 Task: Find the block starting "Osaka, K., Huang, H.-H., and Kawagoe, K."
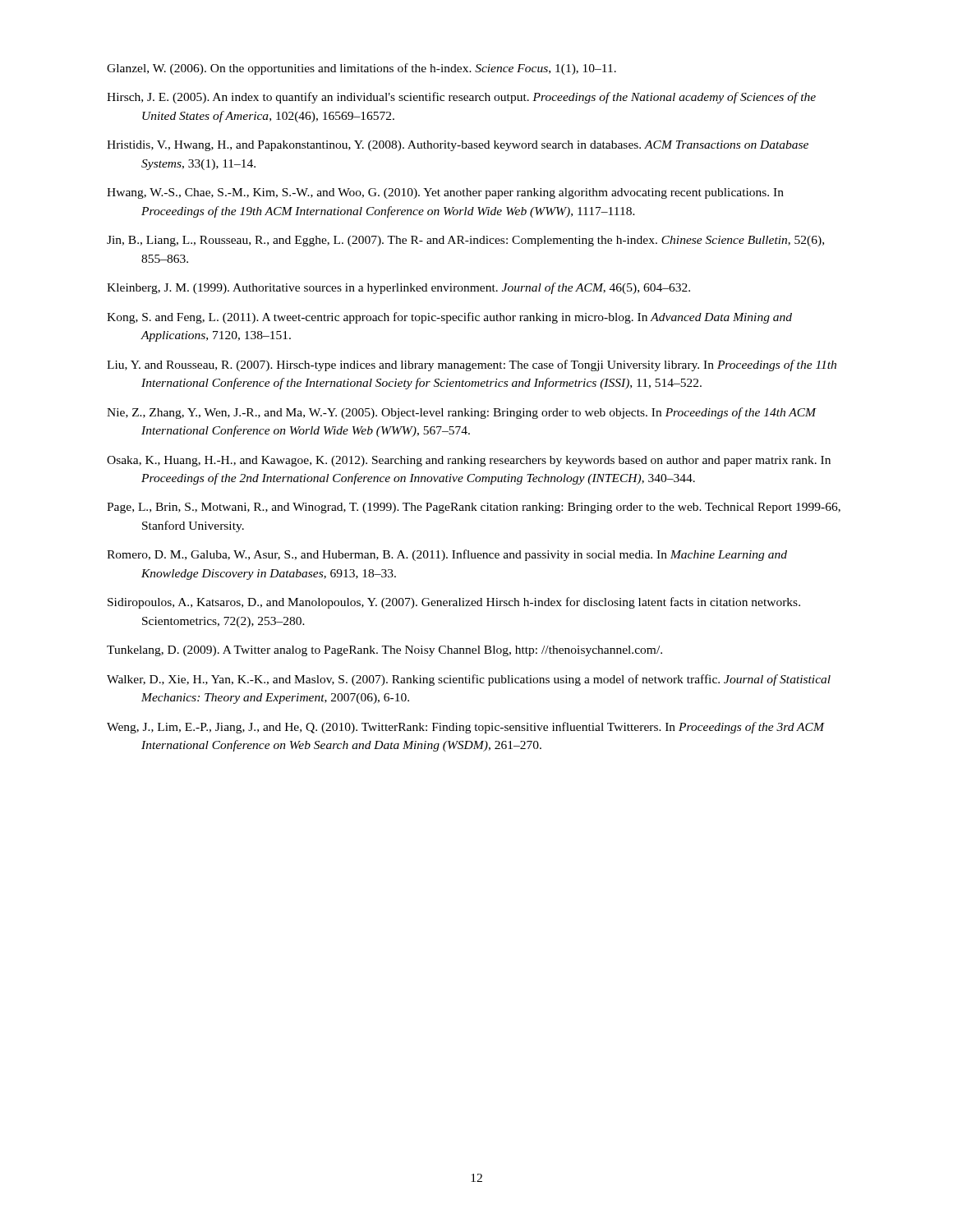(469, 468)
